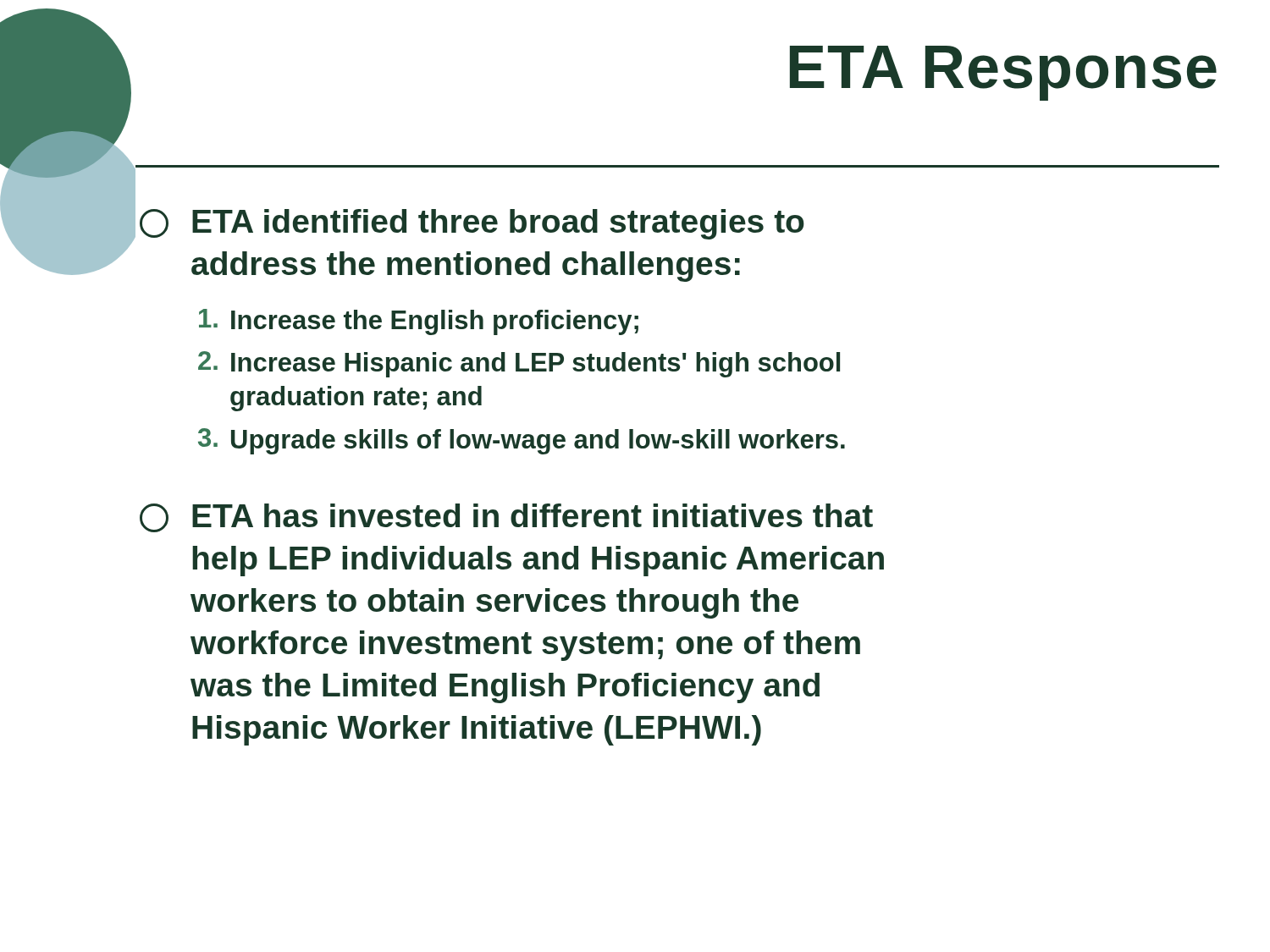
Task: Point to the text block starting "ETA identified three"
Action: (x=493, y=333)
